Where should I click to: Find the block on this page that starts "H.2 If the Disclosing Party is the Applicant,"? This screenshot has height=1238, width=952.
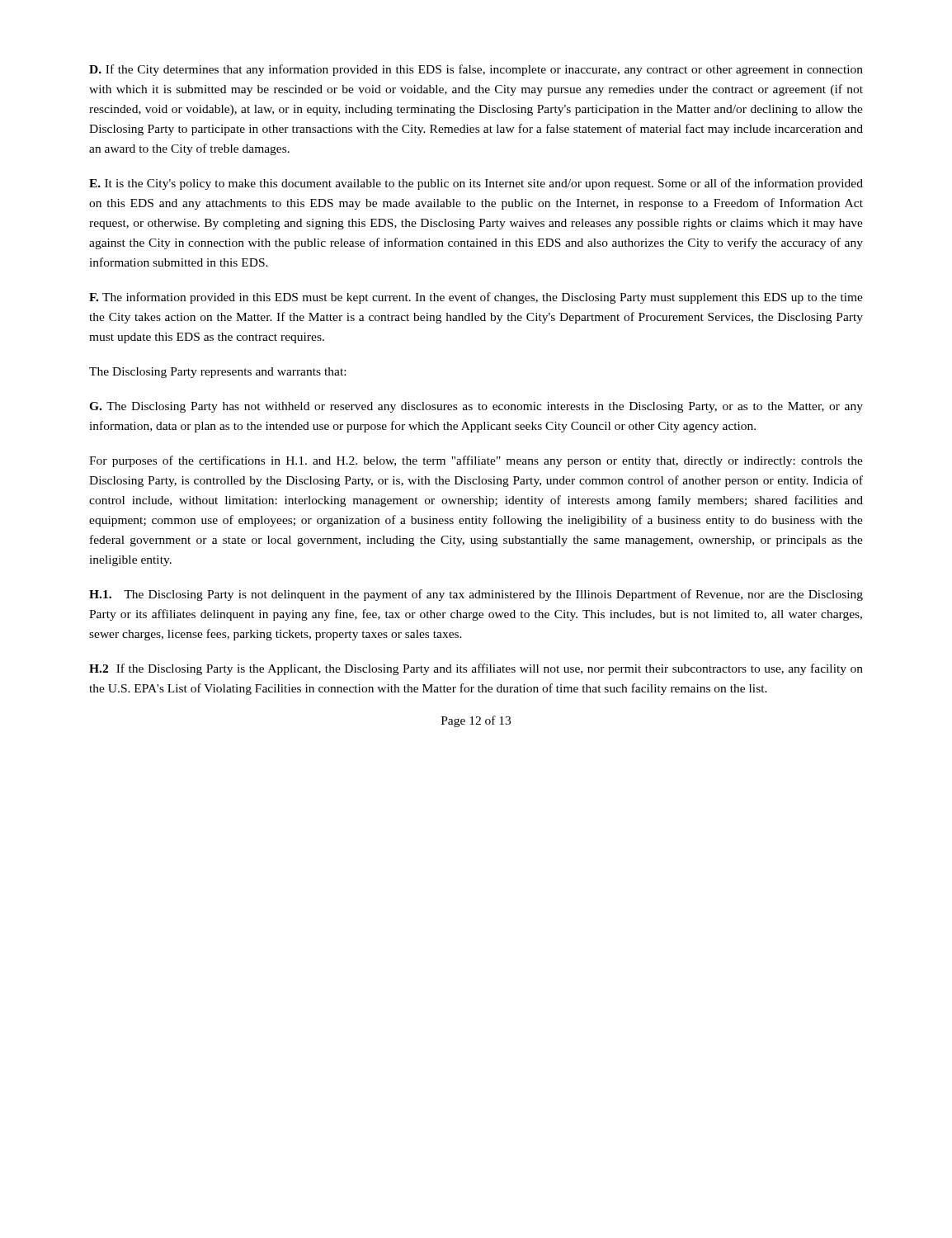(x=476, y=678)
